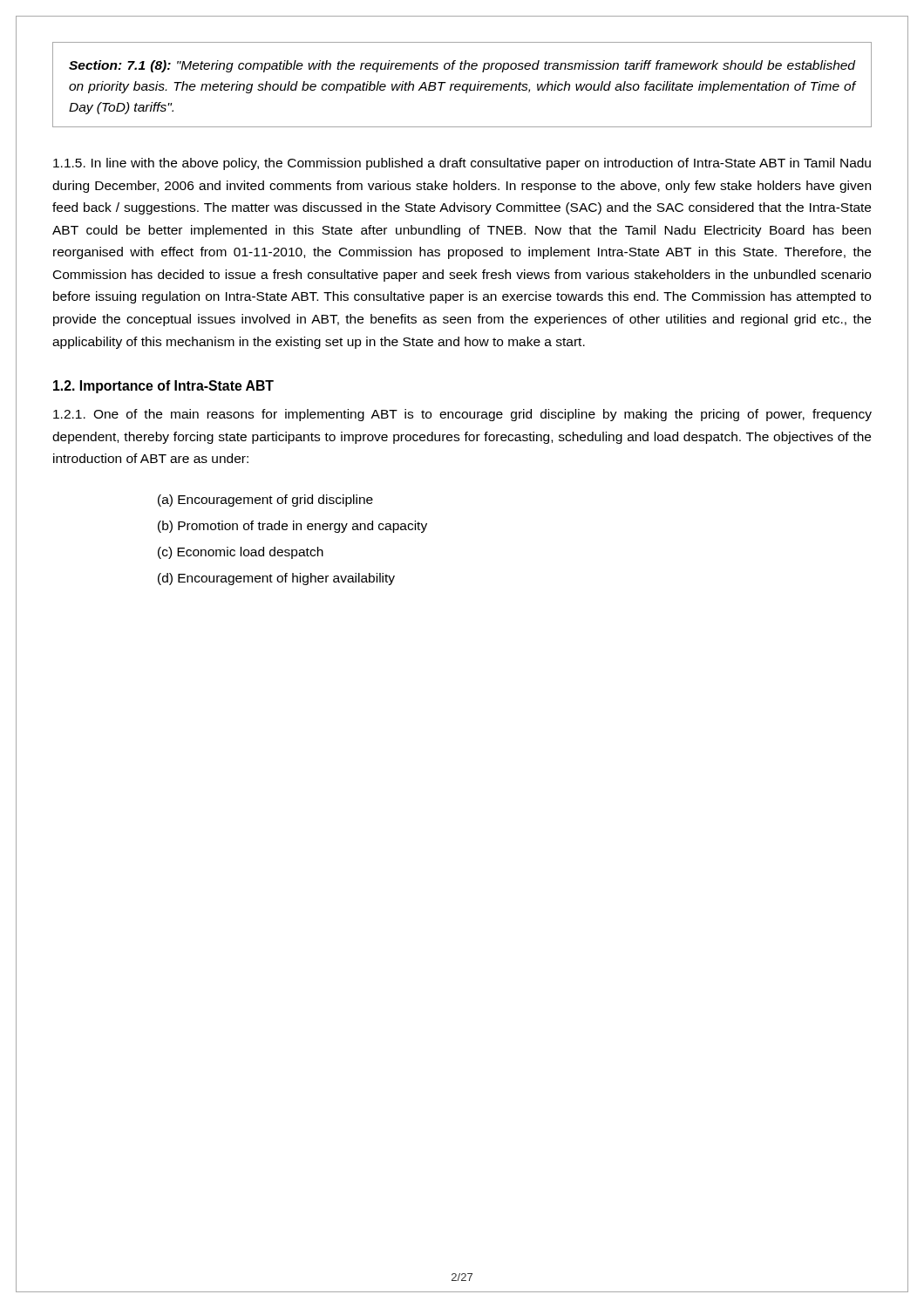Where is the section header that starts "1.2. Importance of"?
924x1308 pixels.
click(x=163, y=386)
